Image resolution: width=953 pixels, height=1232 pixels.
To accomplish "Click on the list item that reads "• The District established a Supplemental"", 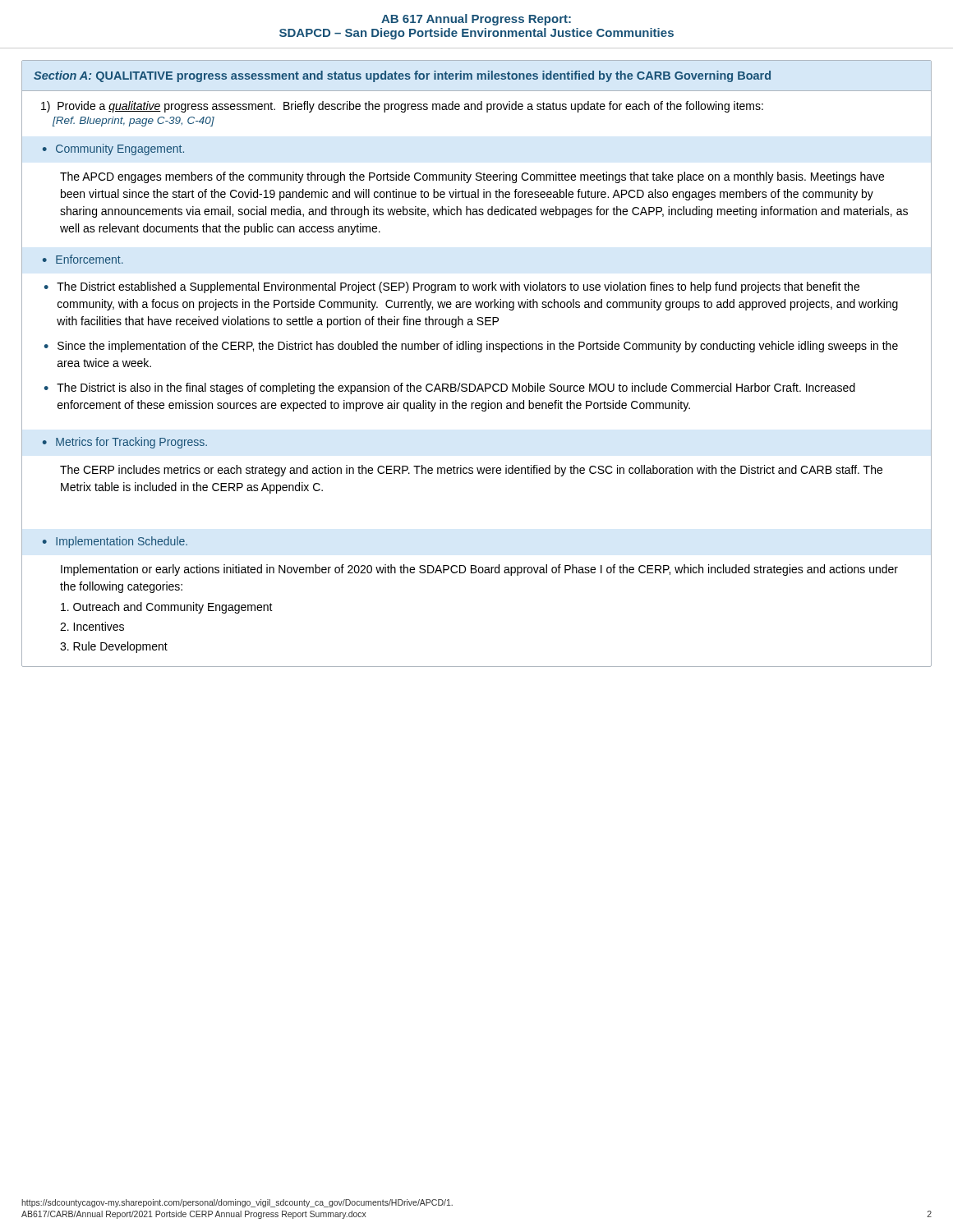I will pos(480,304).
